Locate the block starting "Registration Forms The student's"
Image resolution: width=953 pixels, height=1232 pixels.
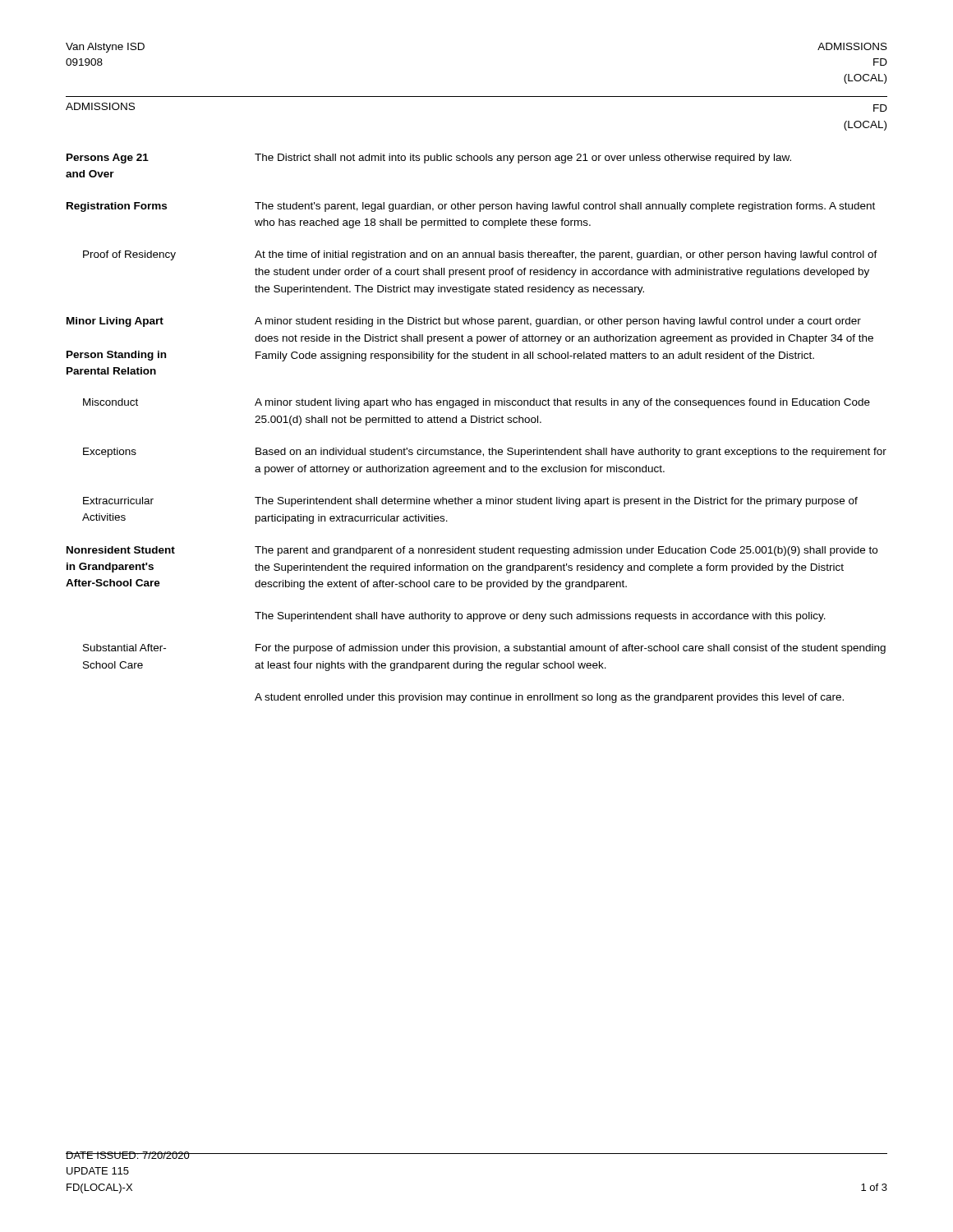(x=476, y=215)
